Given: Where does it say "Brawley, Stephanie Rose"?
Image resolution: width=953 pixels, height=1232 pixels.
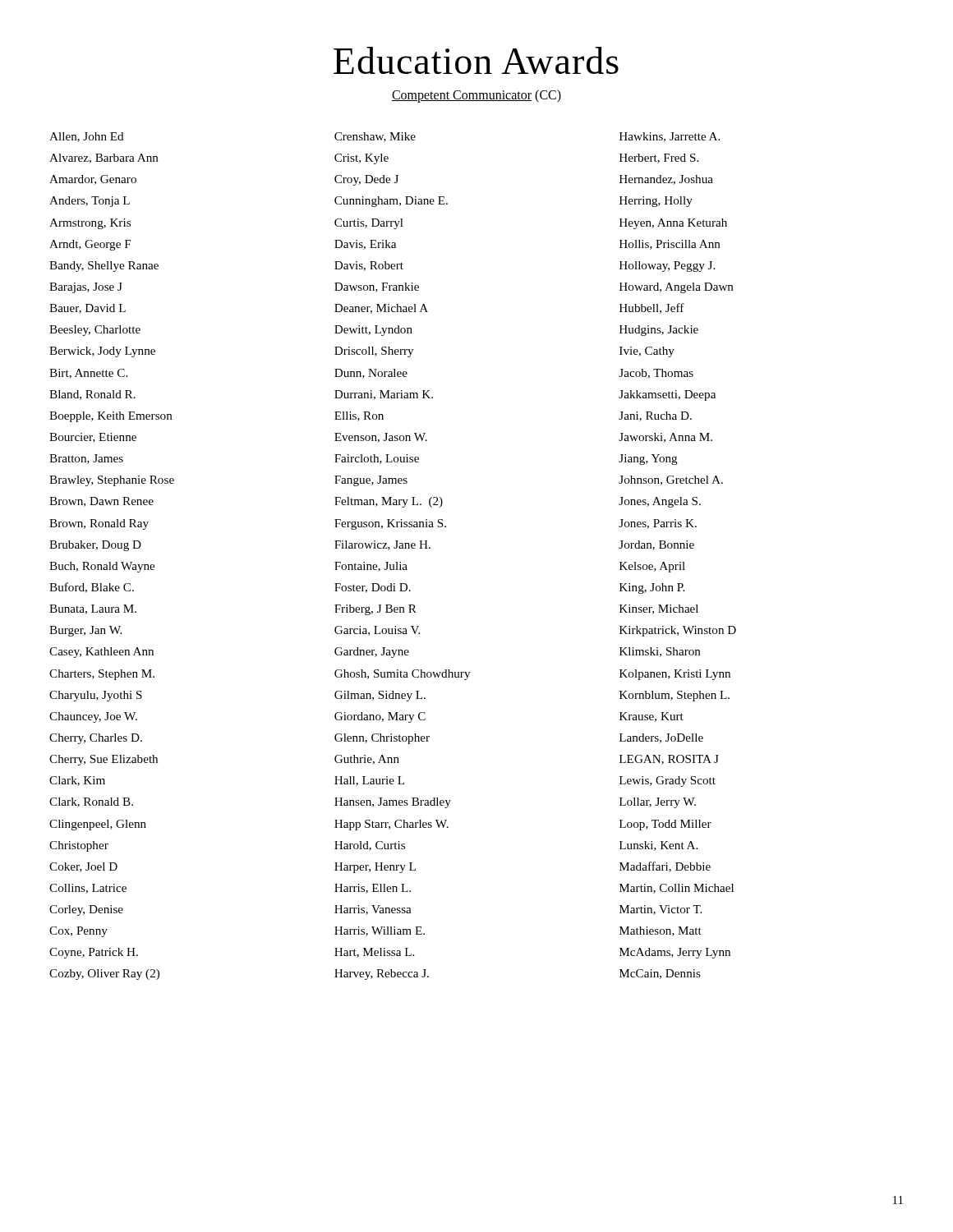Looking at the screenshot, I should [x=112, y=479].
